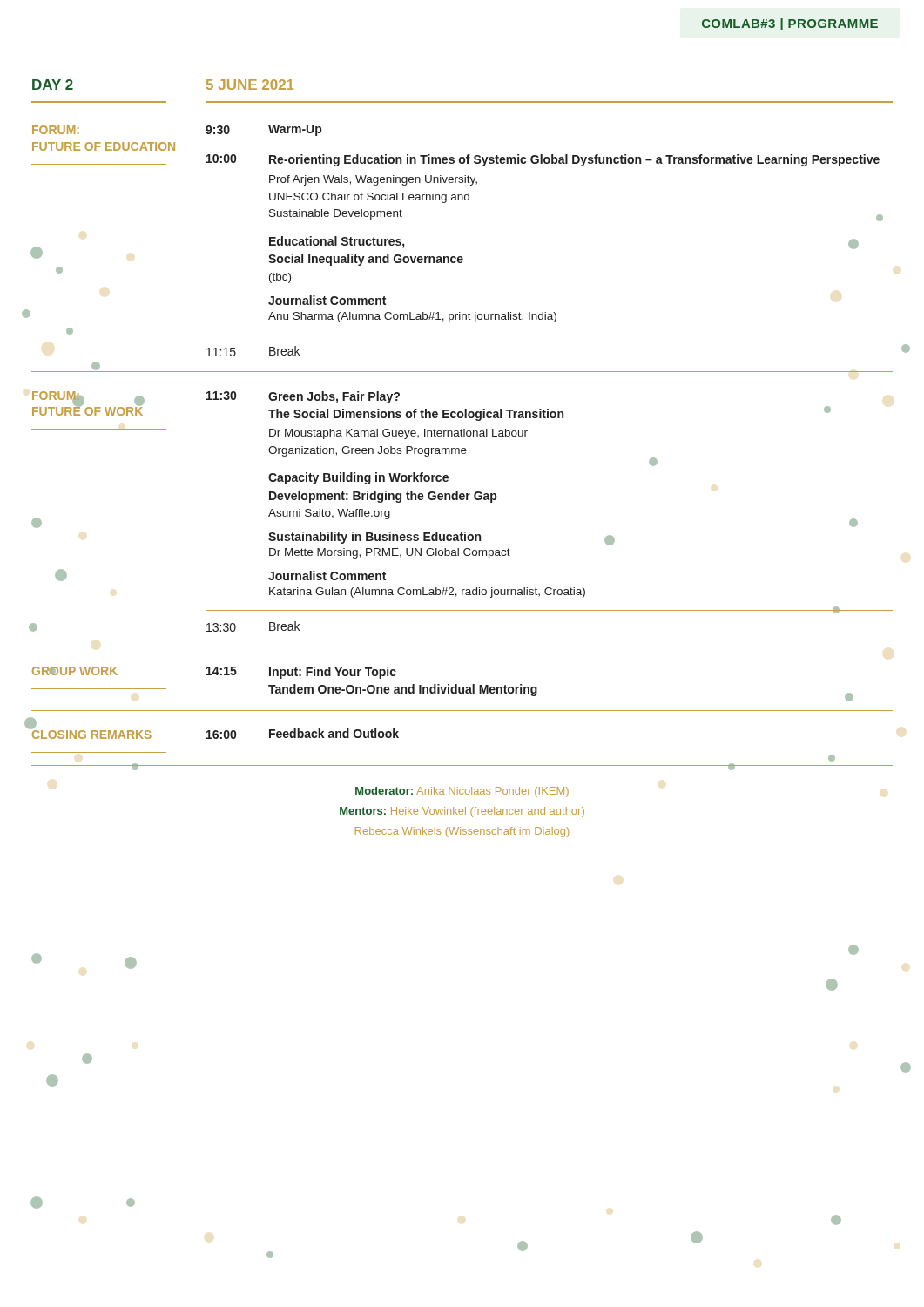Navigate to the region starting "FORUM:FUTURE OF EDUCATION"
The width and height of the screenshot is (924, 1307).
tap(104, 138)
